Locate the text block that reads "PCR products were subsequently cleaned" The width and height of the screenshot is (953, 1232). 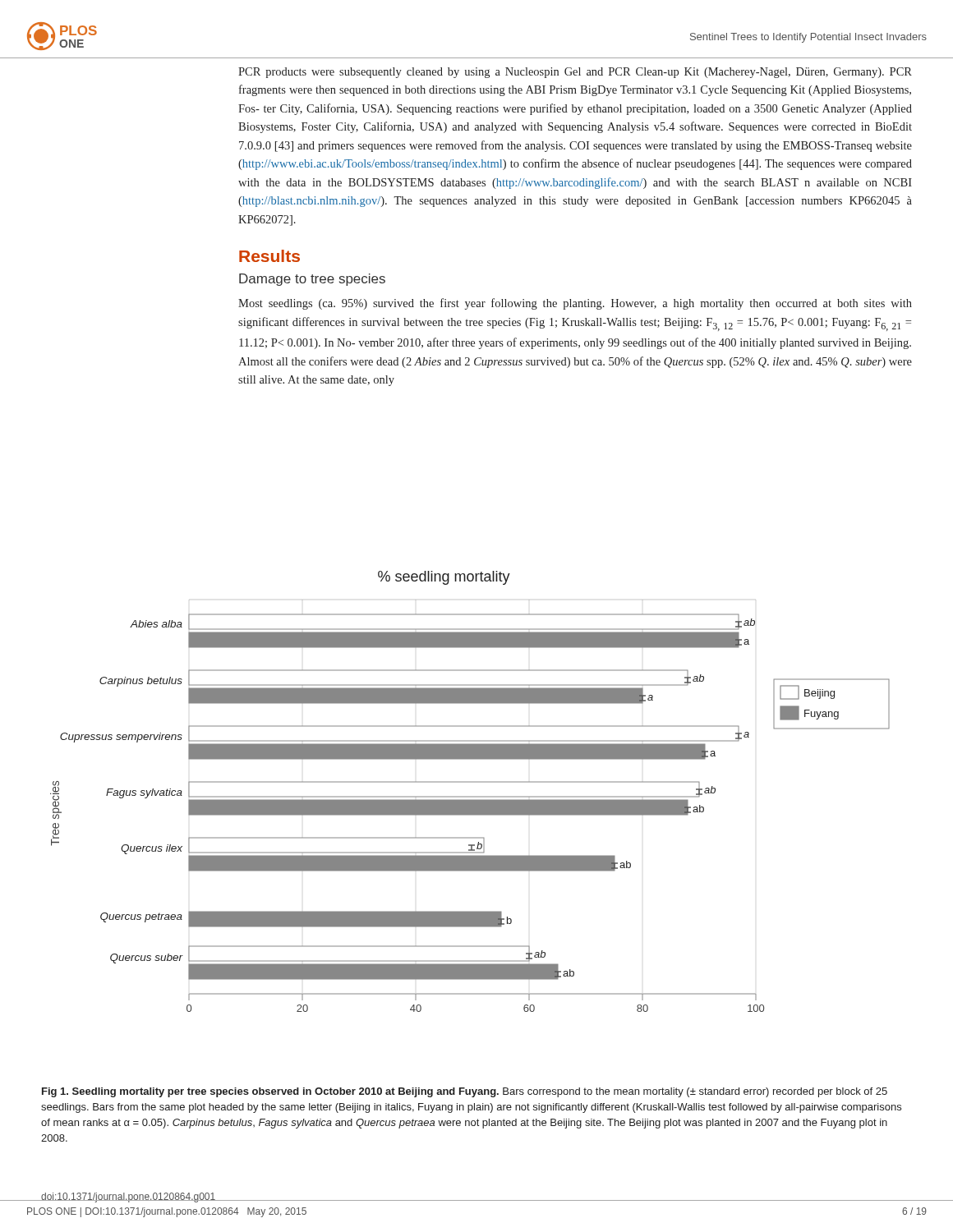pyautogui.click(x=575, y=145)
